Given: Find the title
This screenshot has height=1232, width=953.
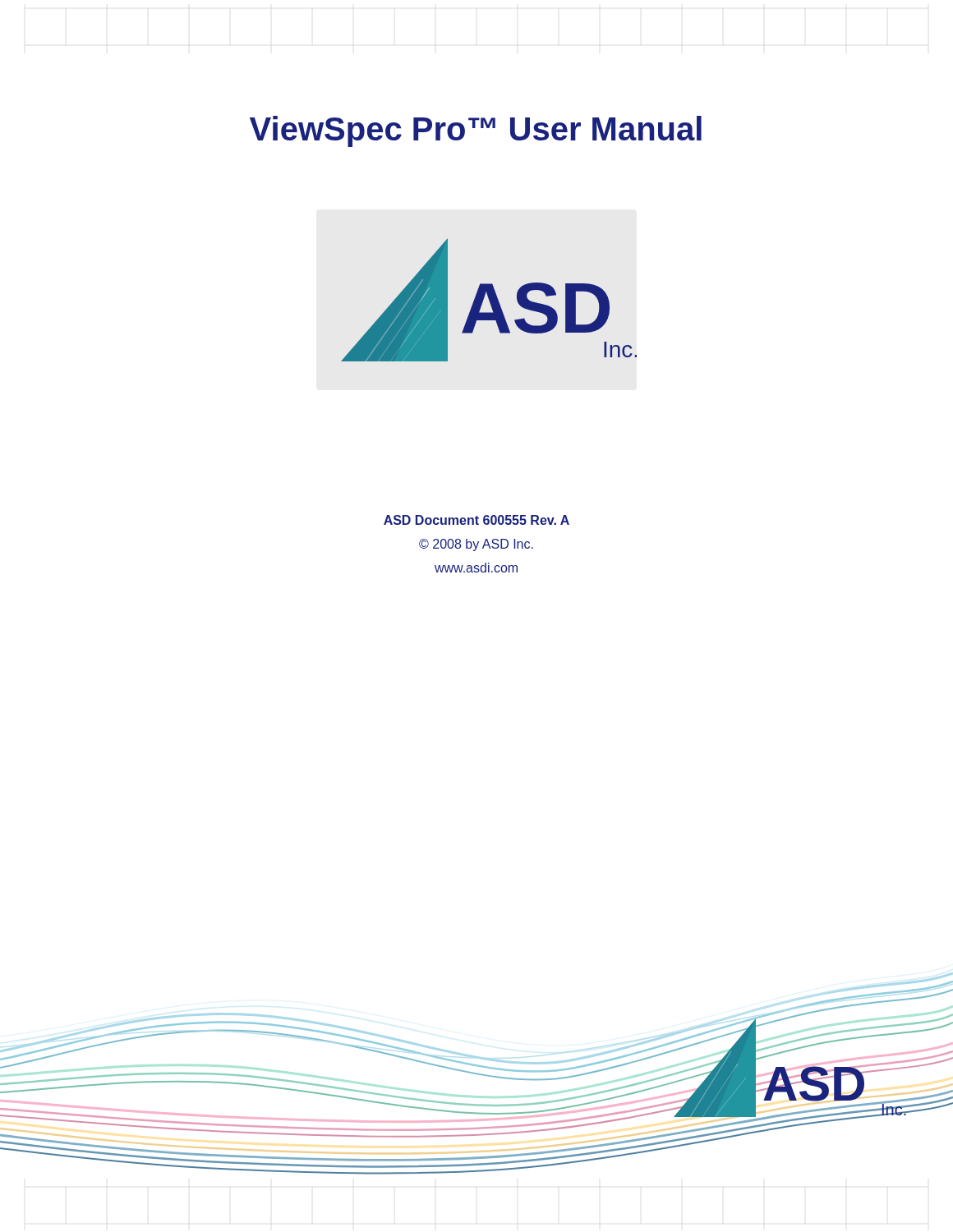Looking at the screenshot, I should 476,129.
